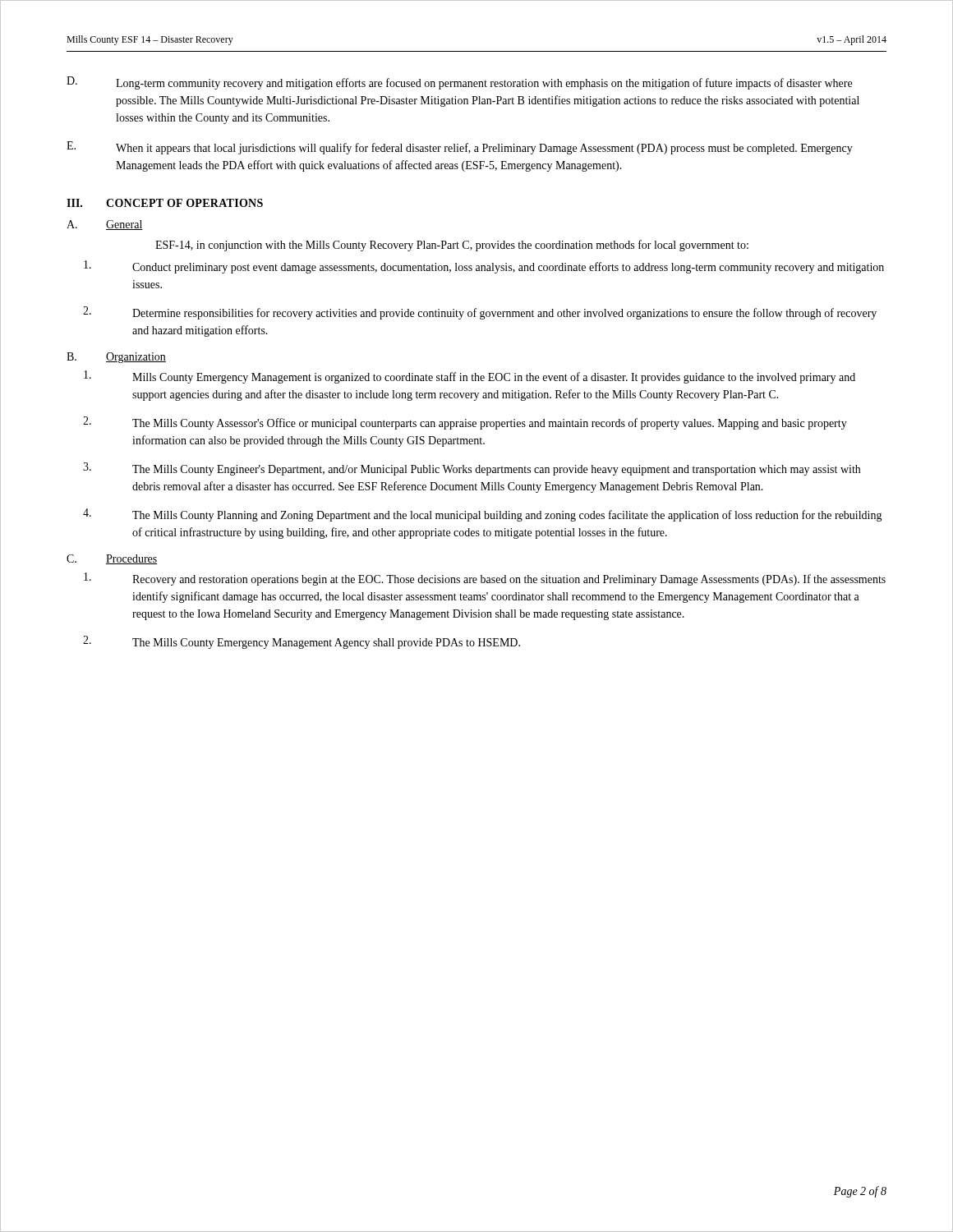Click on the list item containing "C. Procedures"
This screenshot has width=953, height=1232.
112,559
